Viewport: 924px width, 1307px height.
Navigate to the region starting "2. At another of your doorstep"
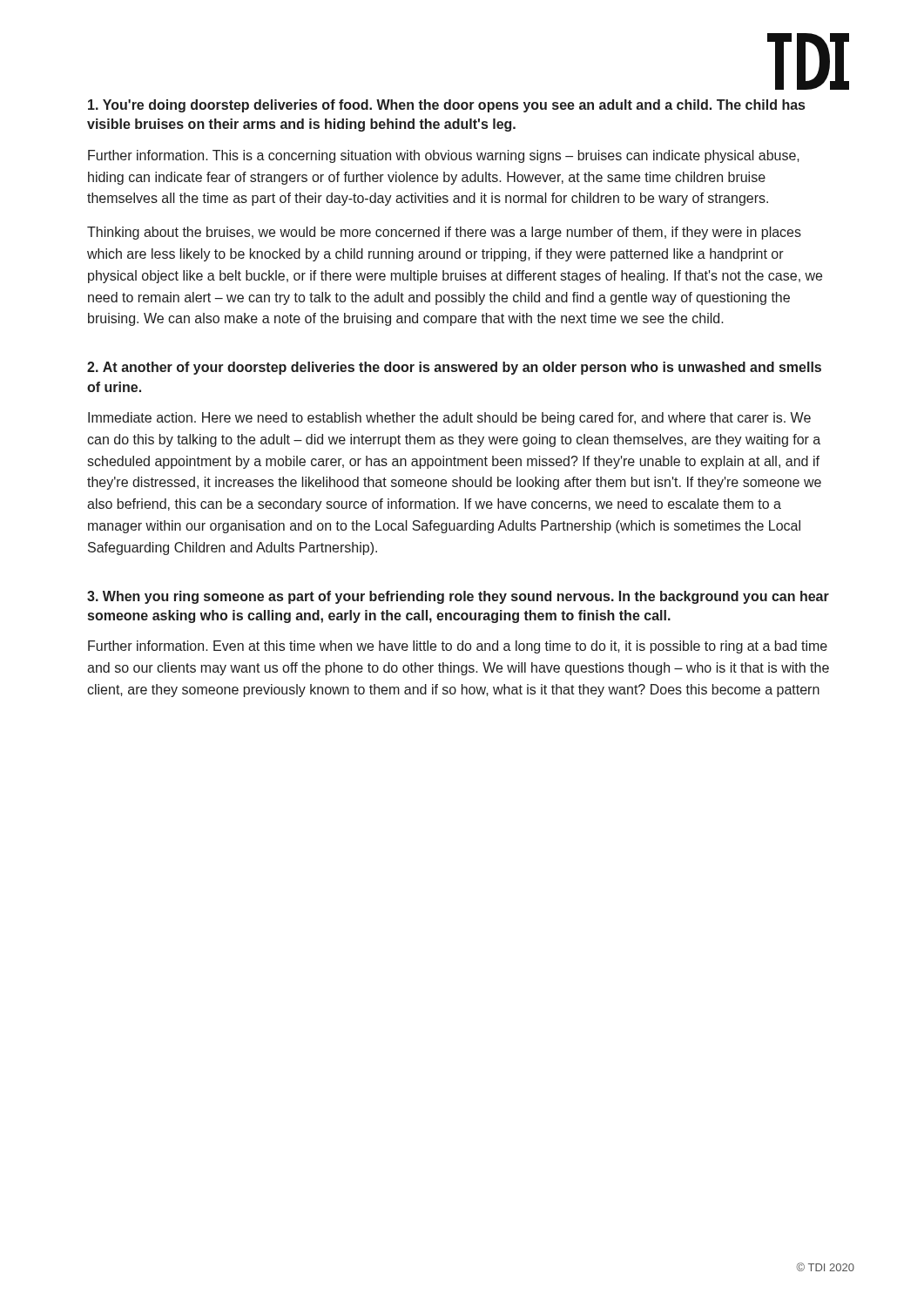(x=455, y=377)
